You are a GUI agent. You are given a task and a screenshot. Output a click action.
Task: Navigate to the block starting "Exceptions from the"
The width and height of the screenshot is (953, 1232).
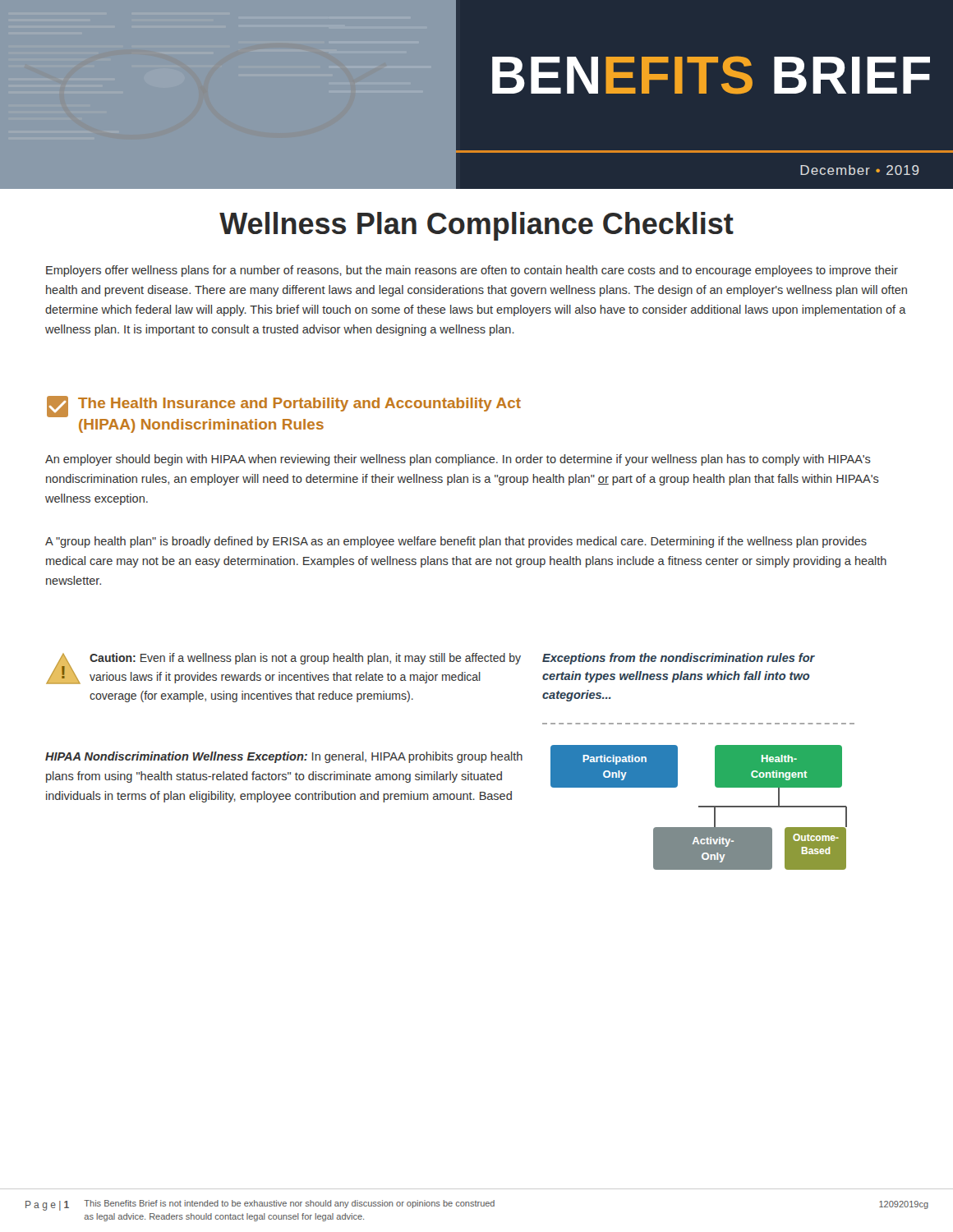click(x=678, y=676)
